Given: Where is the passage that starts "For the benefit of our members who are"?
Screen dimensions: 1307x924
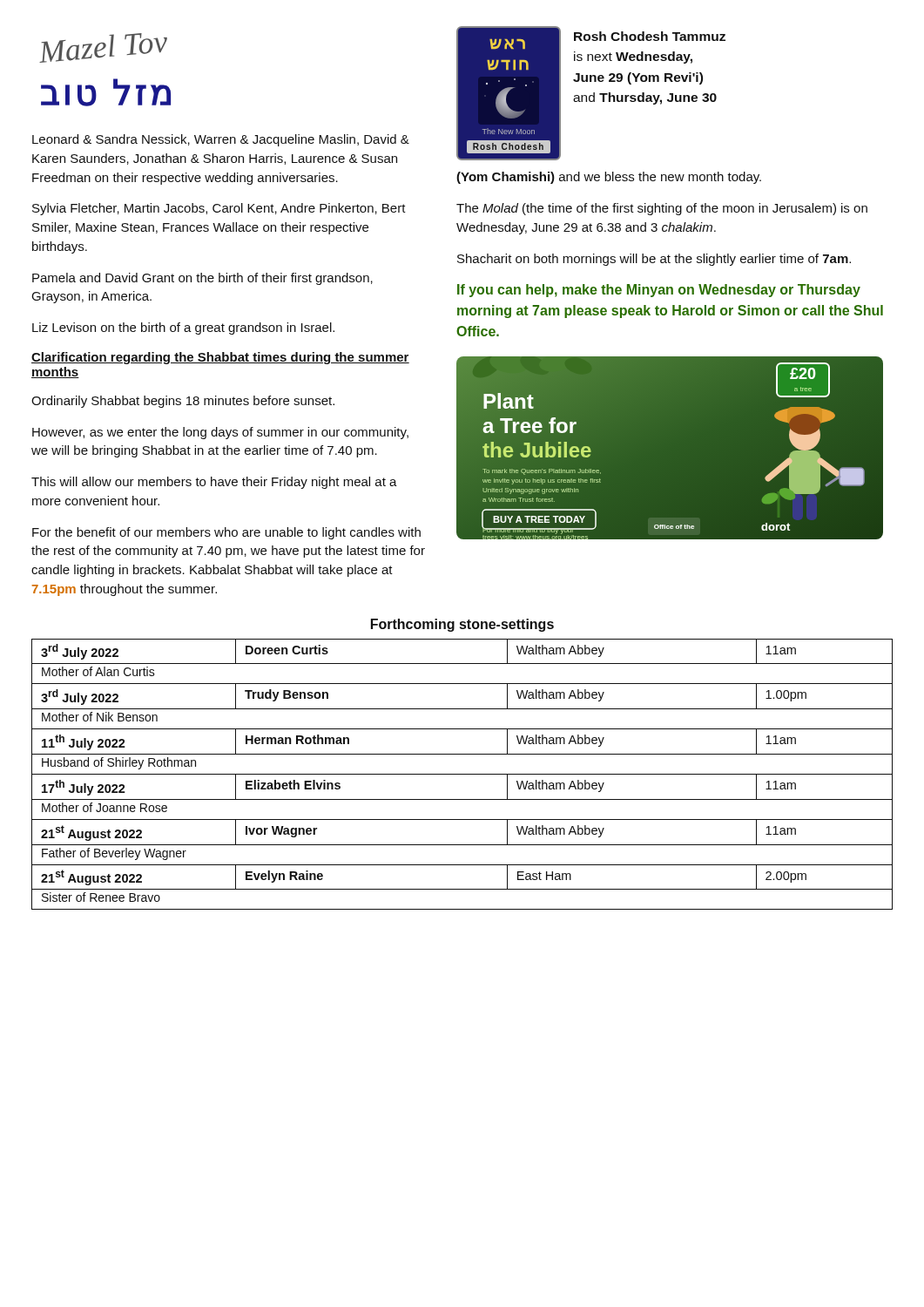Looking at the screenshot, I should click(x=230, y=560).
